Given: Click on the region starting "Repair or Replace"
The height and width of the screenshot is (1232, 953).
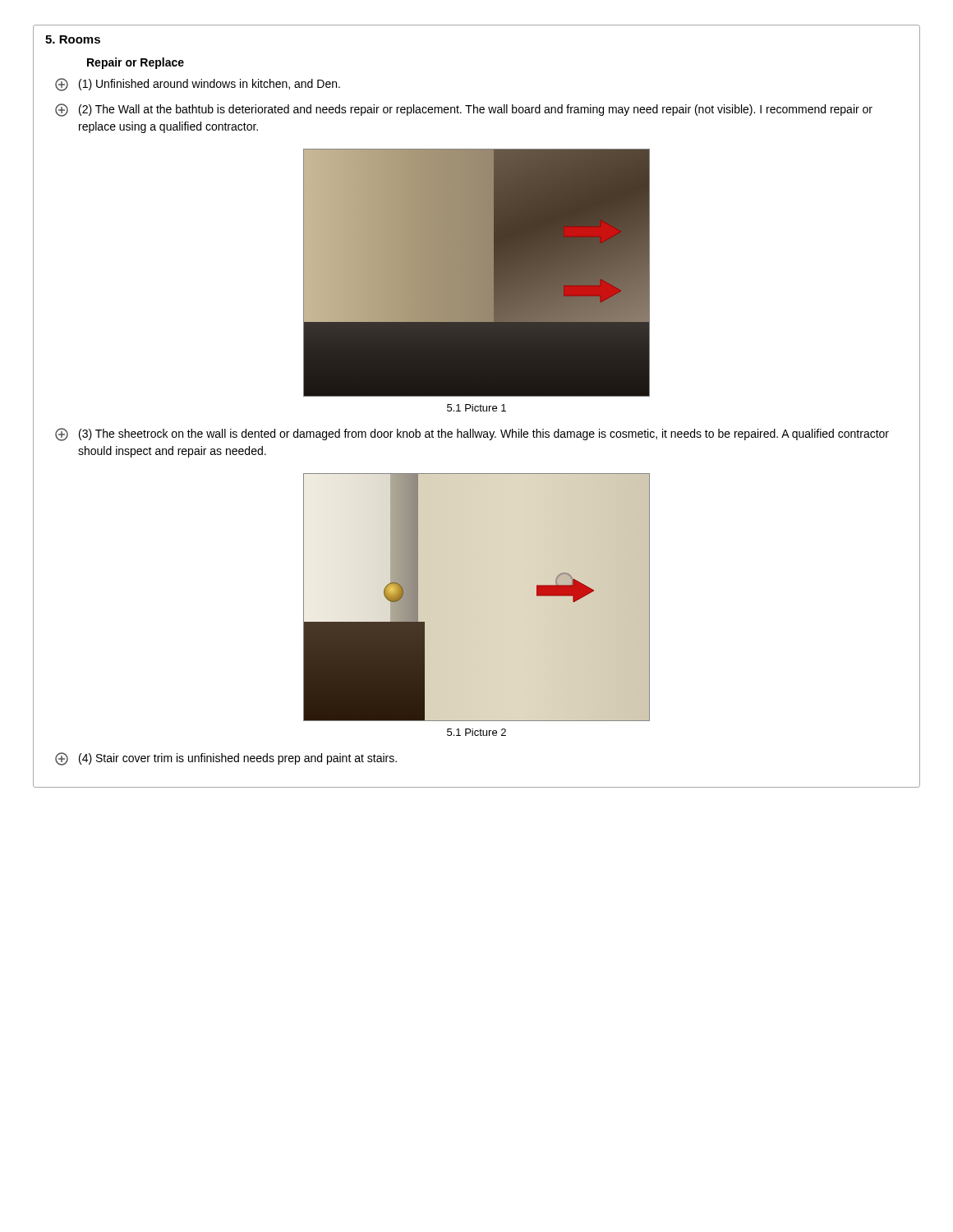Looking at the screenshot, I should (135, 62).
